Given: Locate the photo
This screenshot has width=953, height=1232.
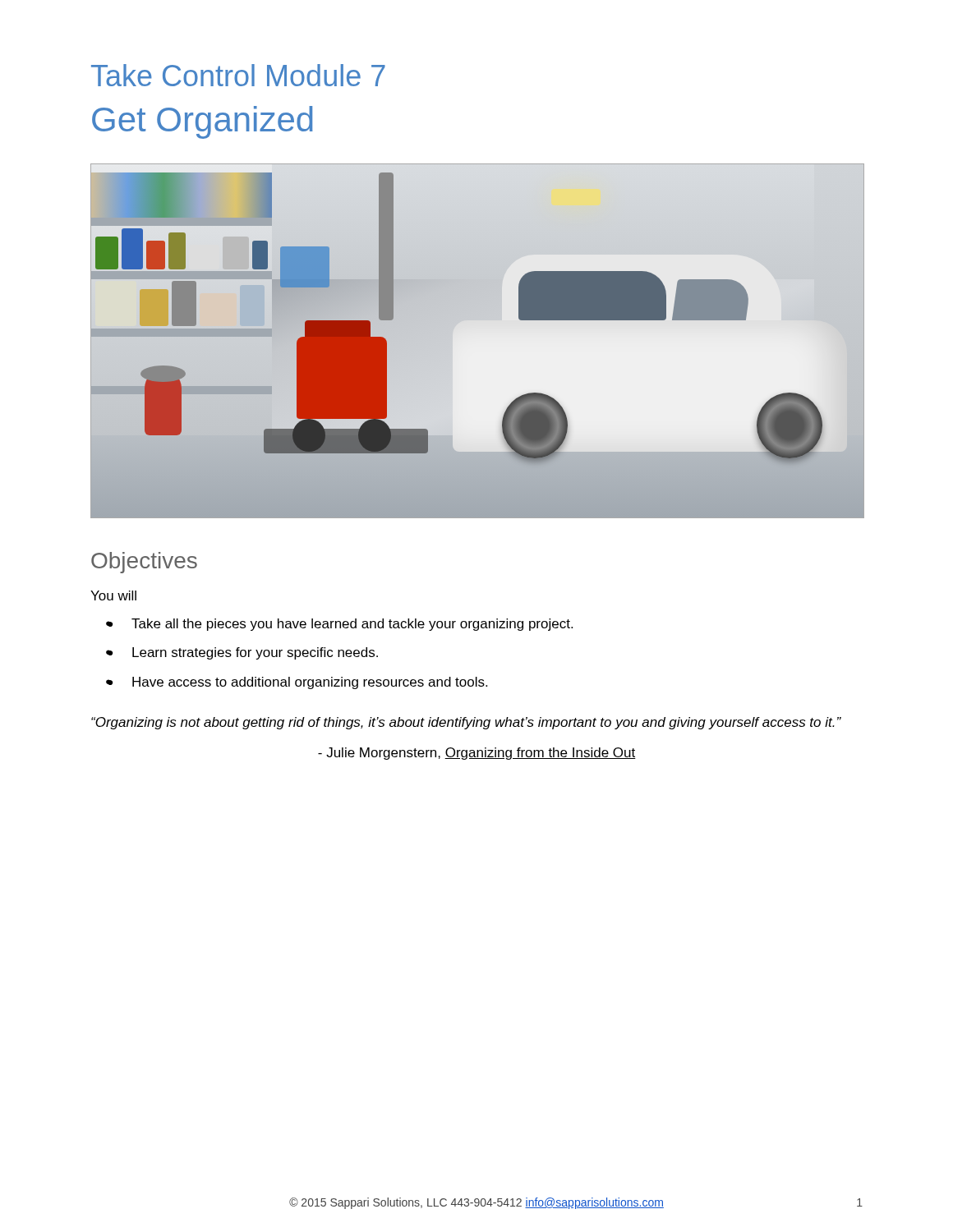Looking at the screenshot, I should [x=476, y=341].
